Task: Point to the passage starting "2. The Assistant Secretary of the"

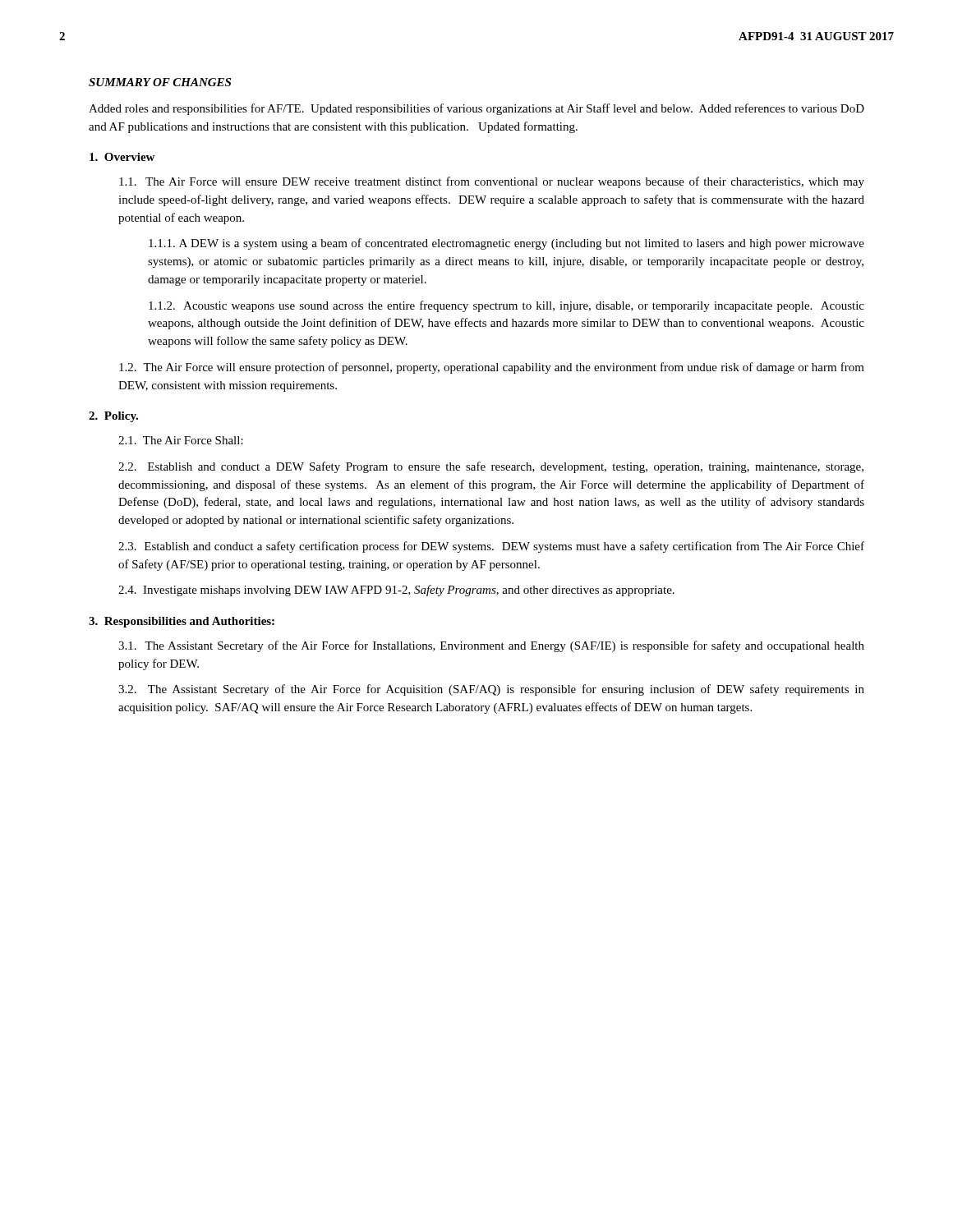Action: point(491,698)
